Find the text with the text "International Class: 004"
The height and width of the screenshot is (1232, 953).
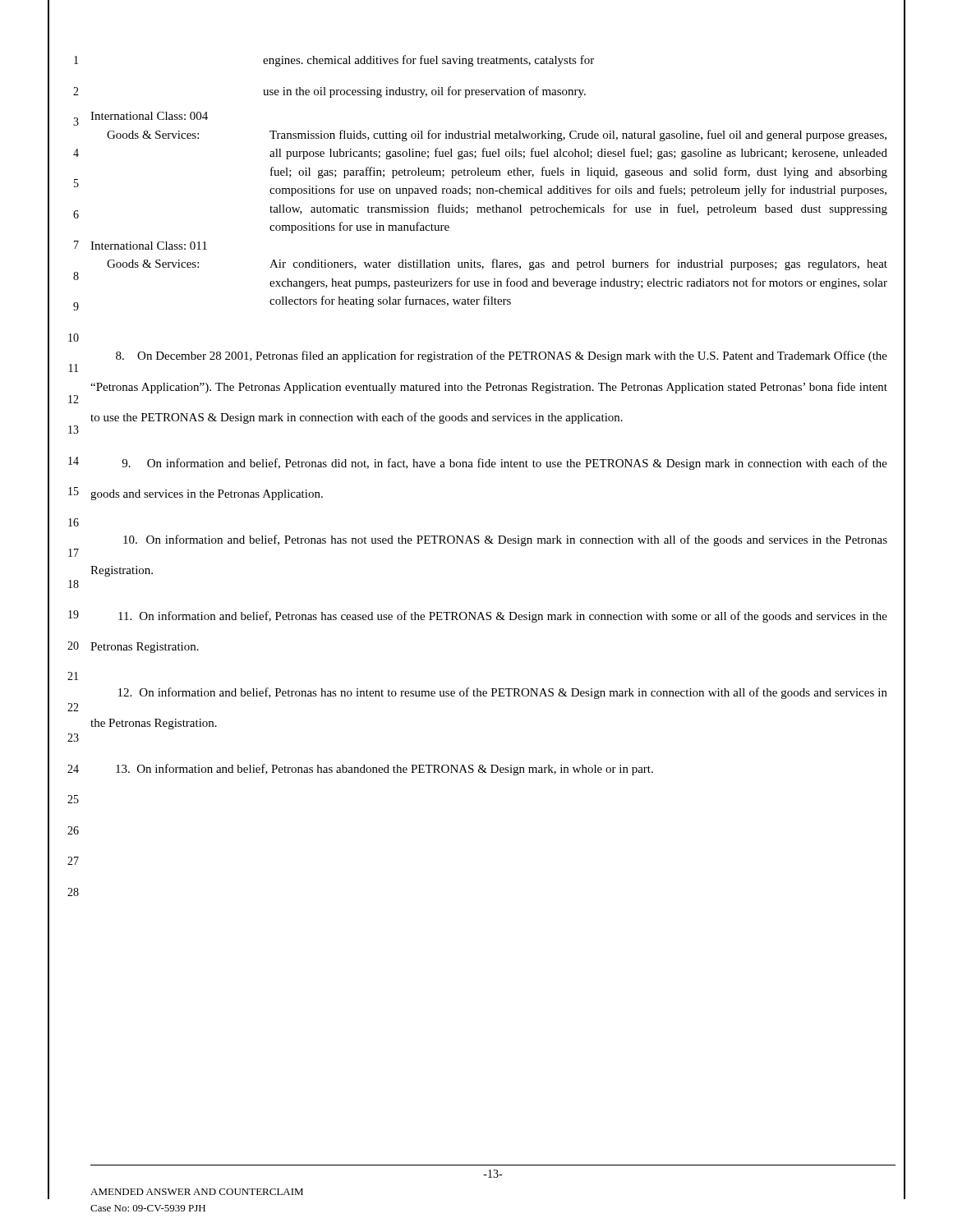pos(149,116)
